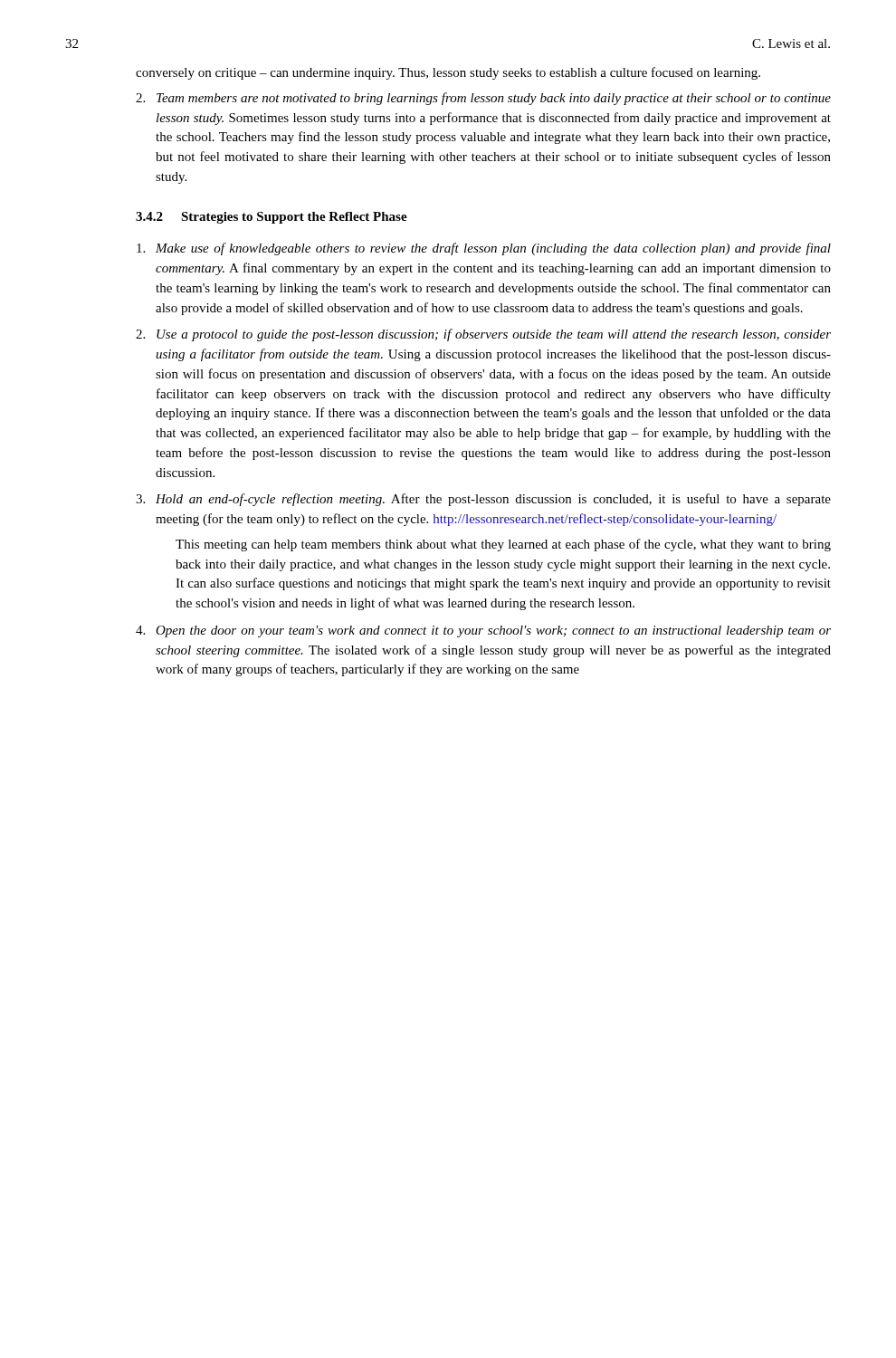The width and height of the screenshot is (896, 1358).
Task: Find the block on this page that starts "4. Open the door on your"
Action: (483, 650)
